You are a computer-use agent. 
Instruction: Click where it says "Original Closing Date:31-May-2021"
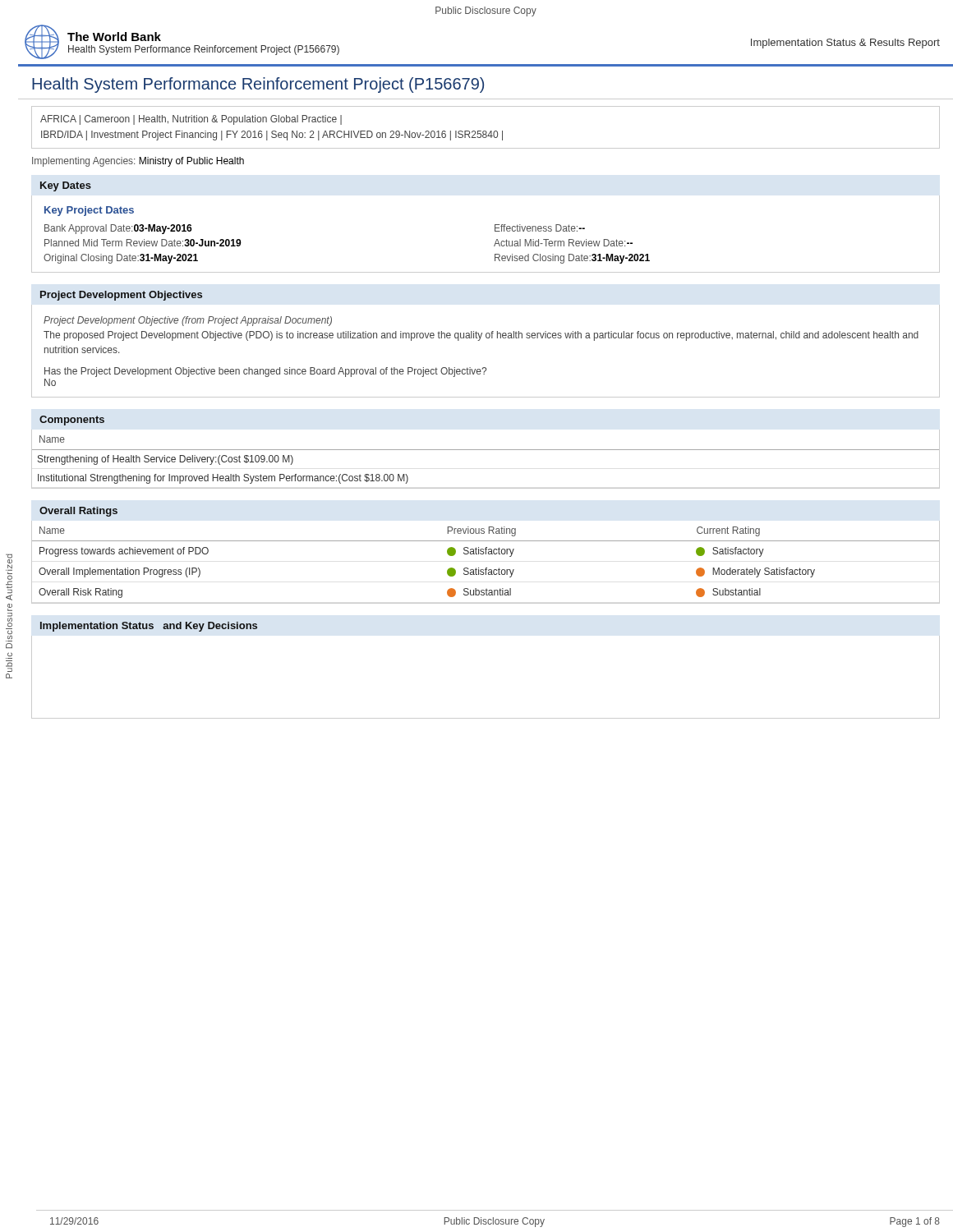(x=121, y=258)
